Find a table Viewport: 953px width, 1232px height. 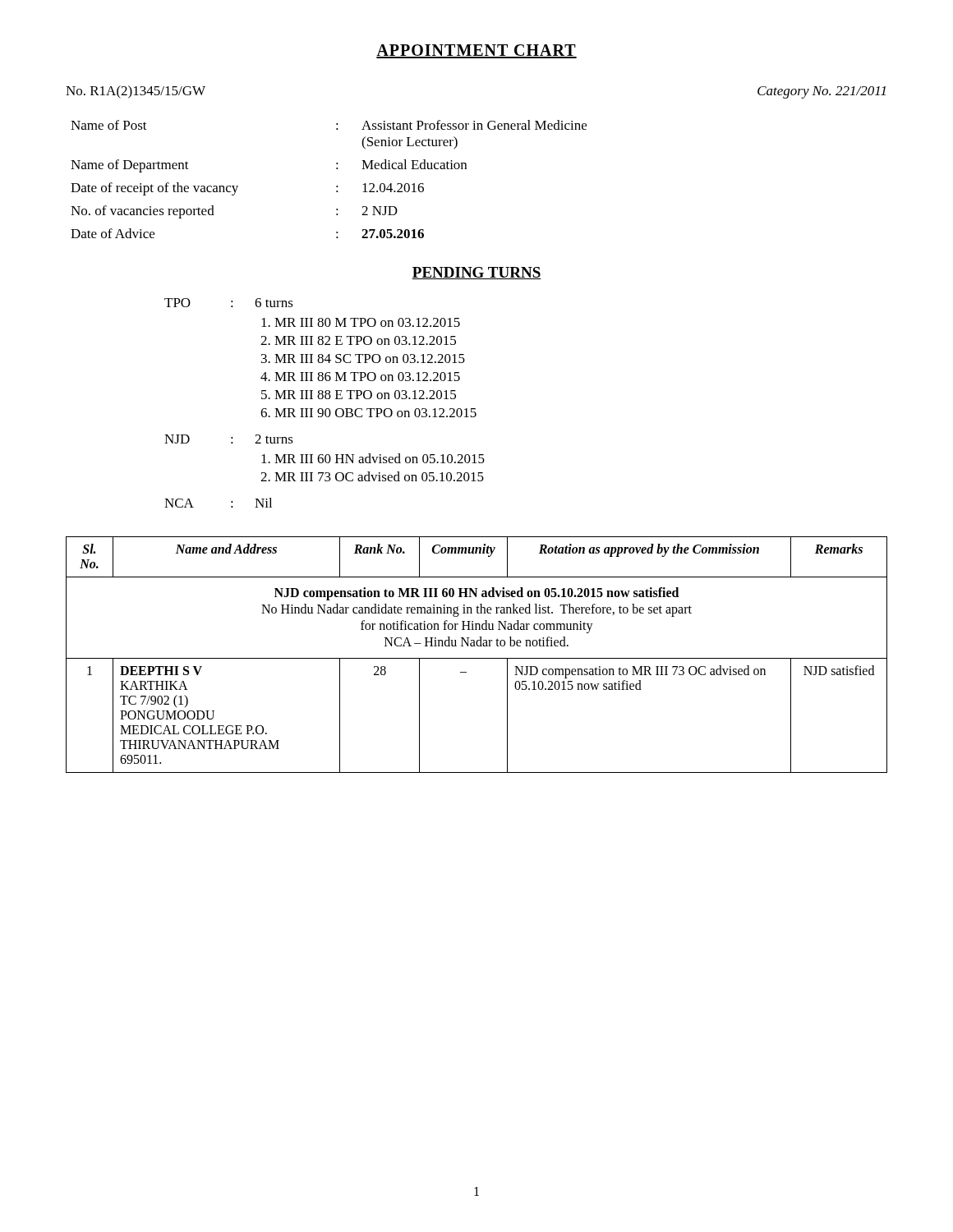pyautogui.click(x=476, y=655)
